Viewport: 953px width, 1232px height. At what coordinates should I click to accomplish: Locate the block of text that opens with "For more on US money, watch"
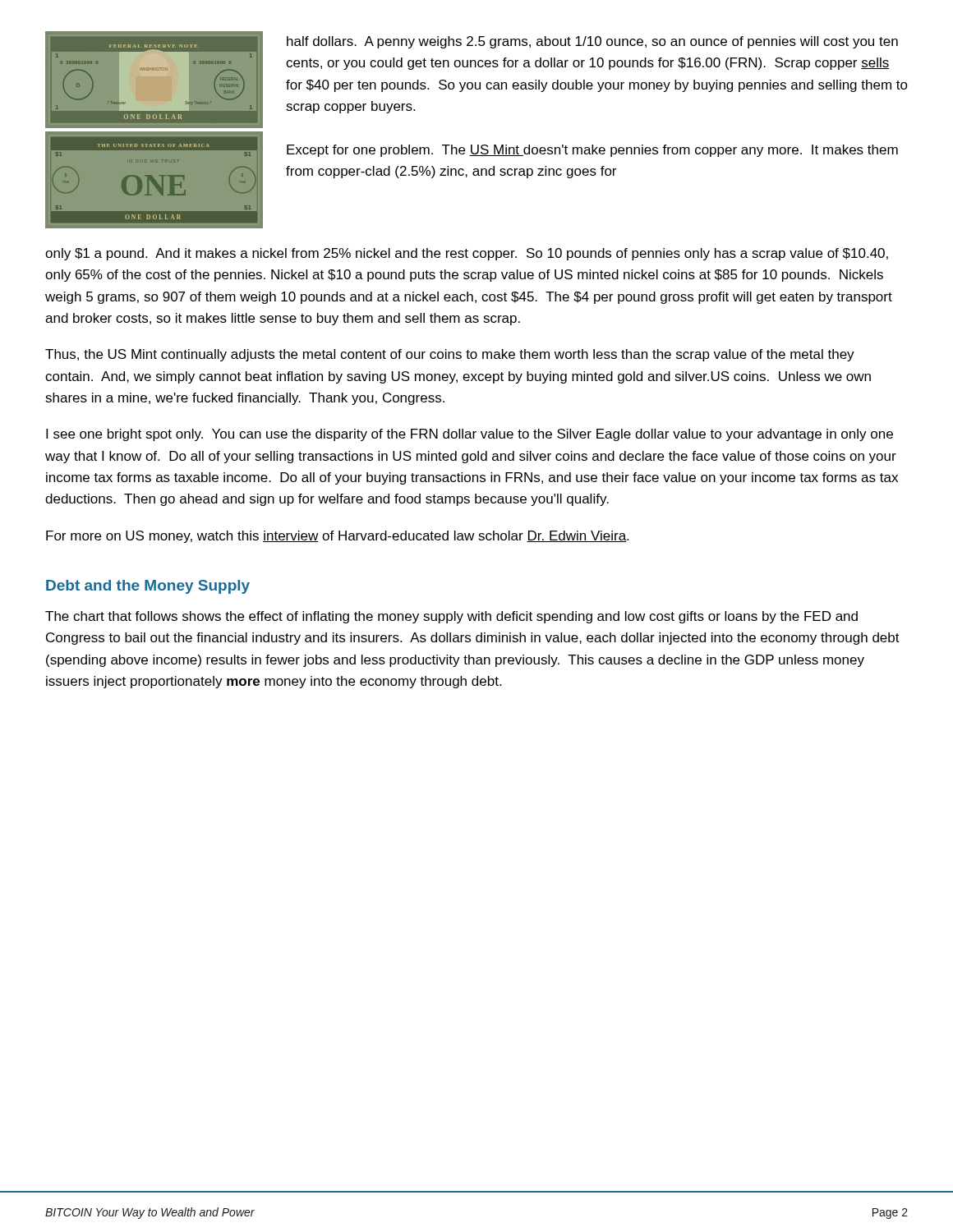click(338, 536)
